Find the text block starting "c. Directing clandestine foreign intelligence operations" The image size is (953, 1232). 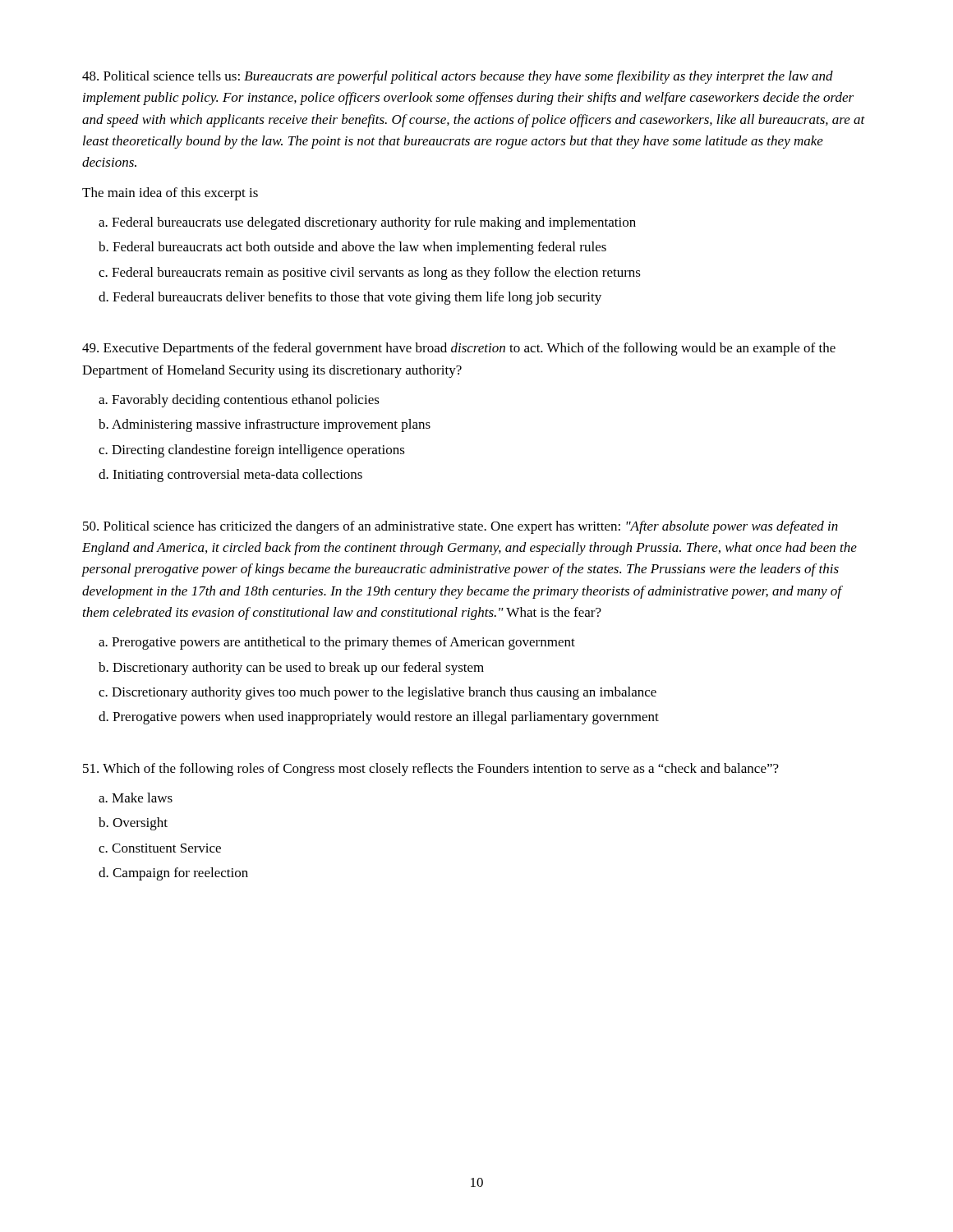point(252,449)
